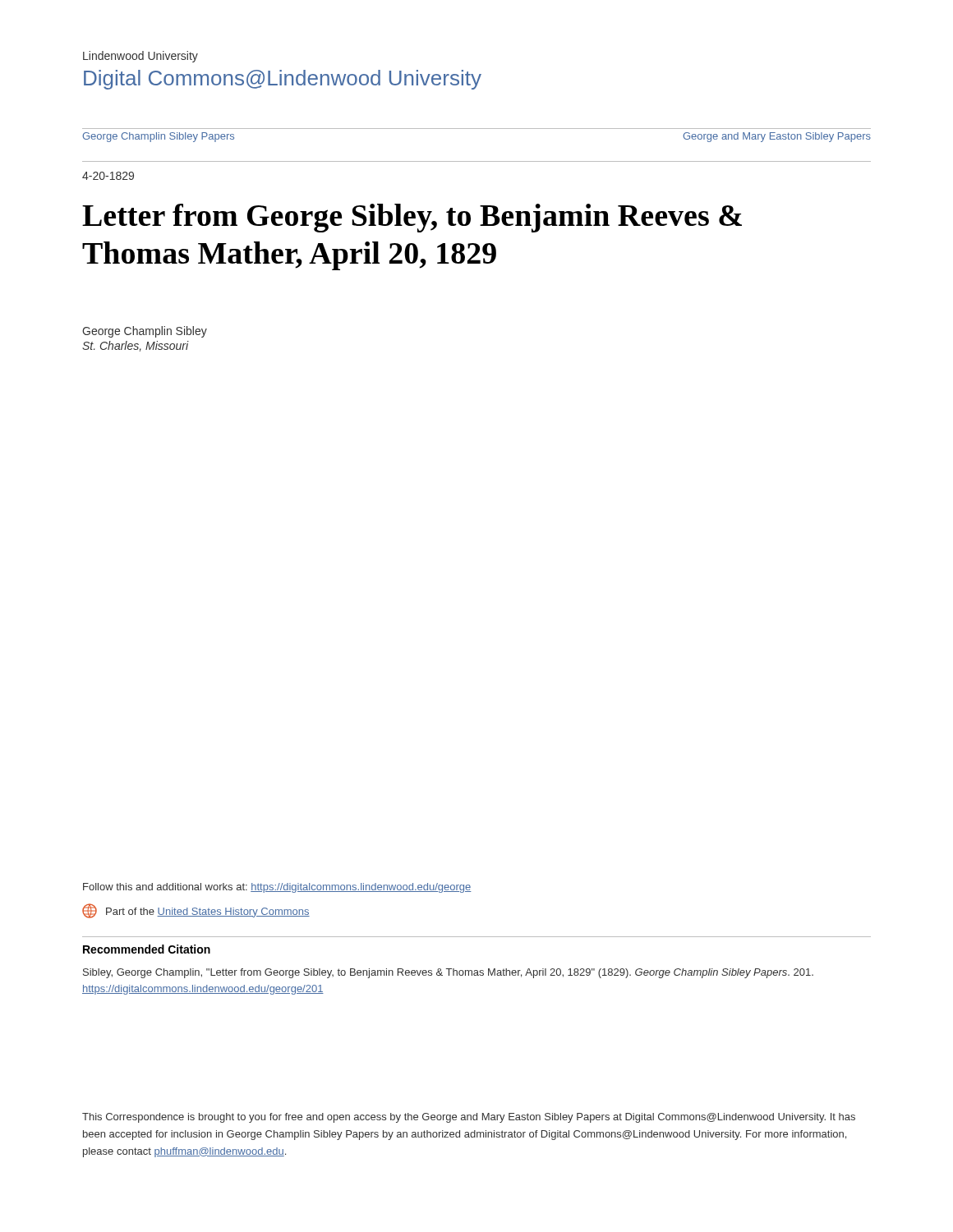Where does it say "George and Mary Easton Sibley Papers"?
The height and width of the screenshot is (1232, 953).
point(777,136)
